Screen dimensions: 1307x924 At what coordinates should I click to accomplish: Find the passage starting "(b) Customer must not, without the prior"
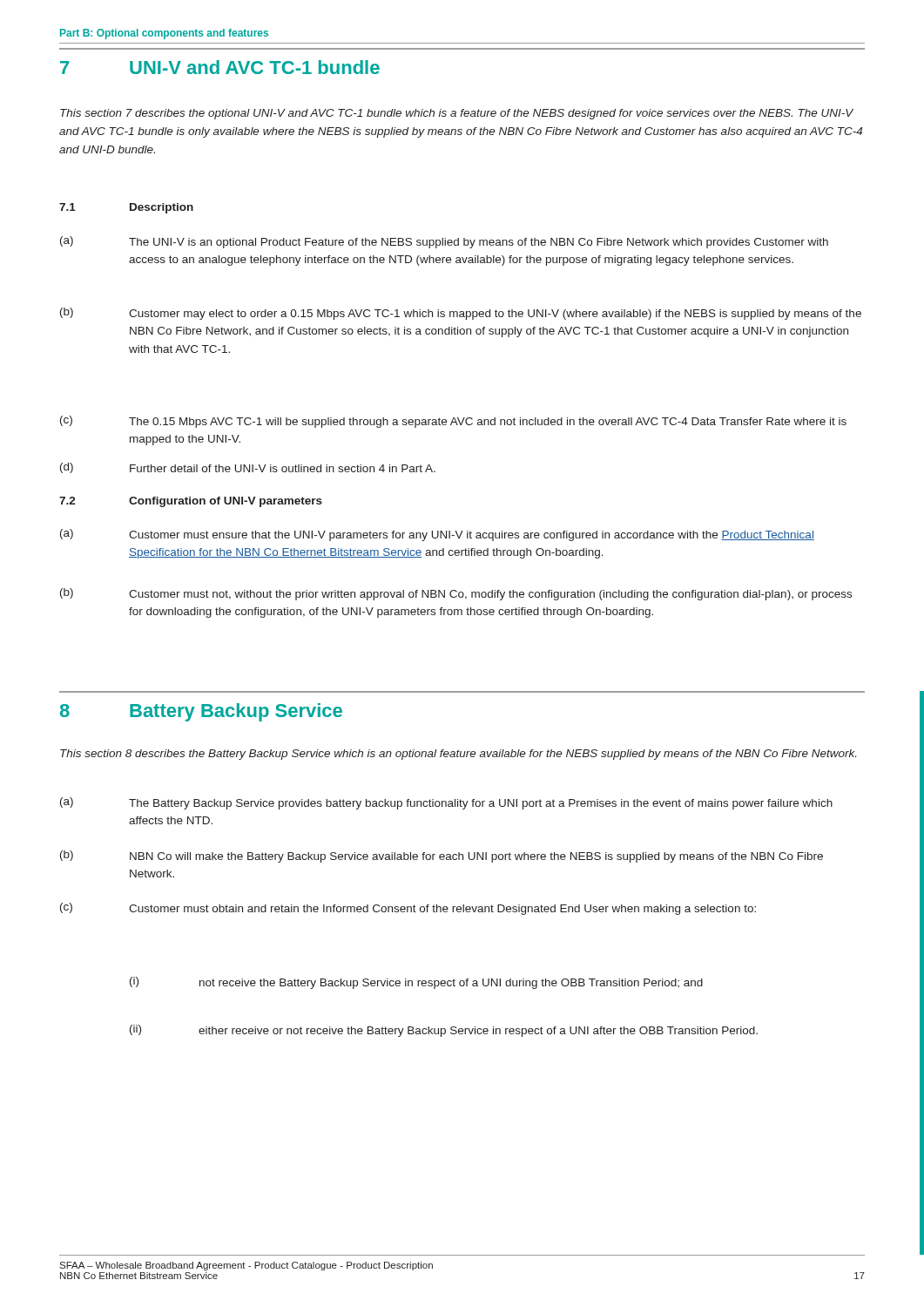pyautogui.click(x=462, y=603)
